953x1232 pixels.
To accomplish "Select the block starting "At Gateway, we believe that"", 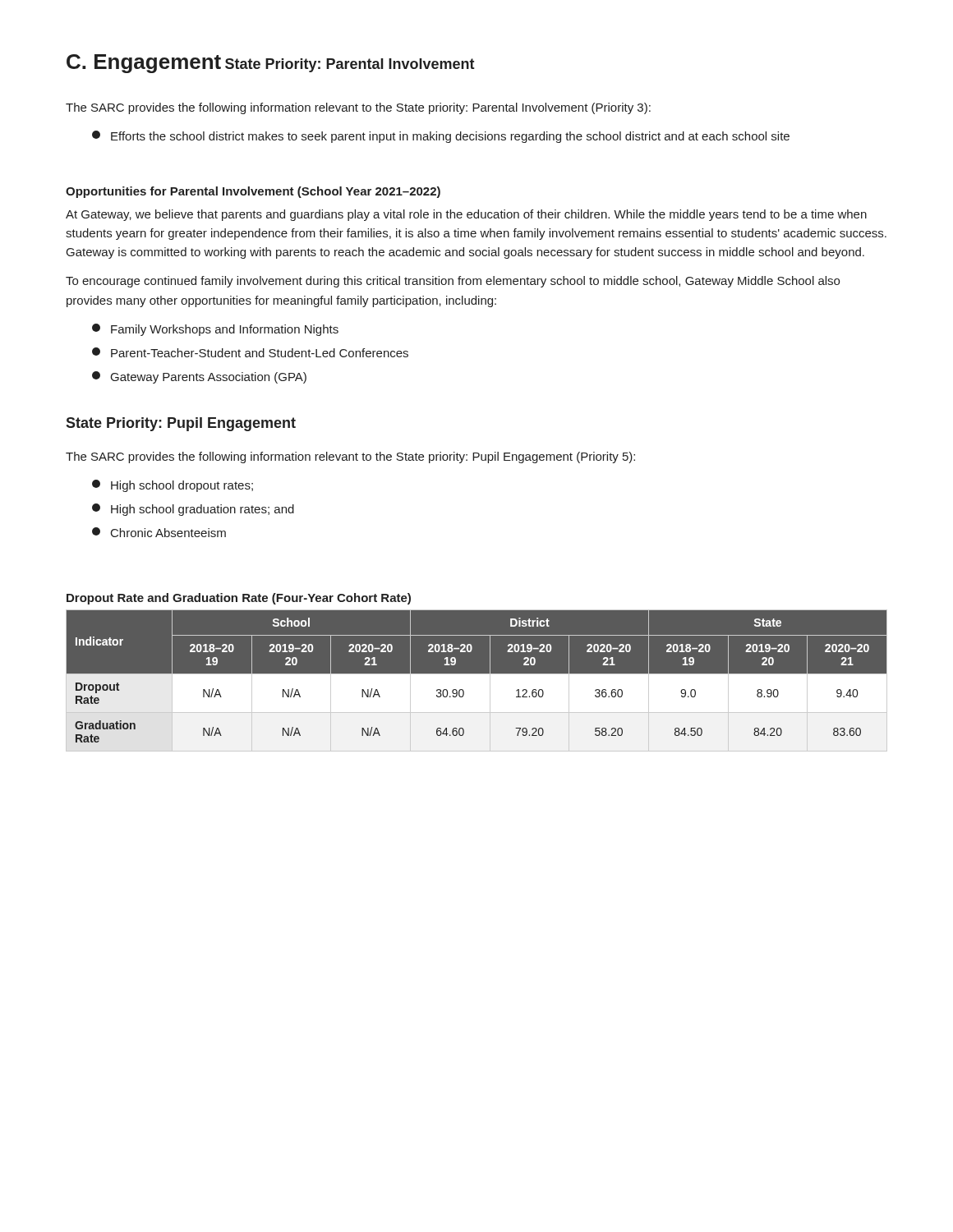I will (x=476, y=233).
